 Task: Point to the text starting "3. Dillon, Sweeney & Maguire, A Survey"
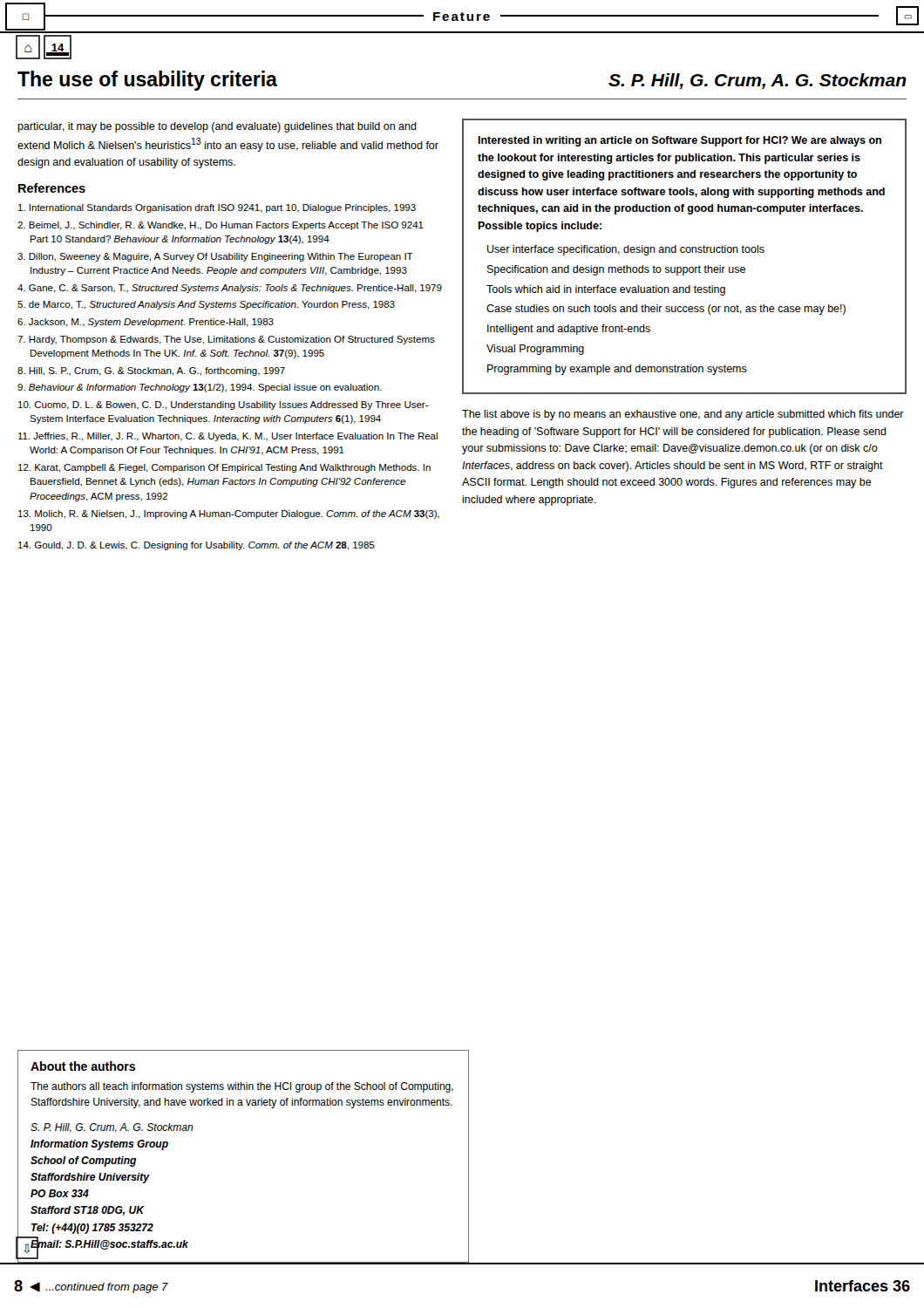[x=221, y=263]
